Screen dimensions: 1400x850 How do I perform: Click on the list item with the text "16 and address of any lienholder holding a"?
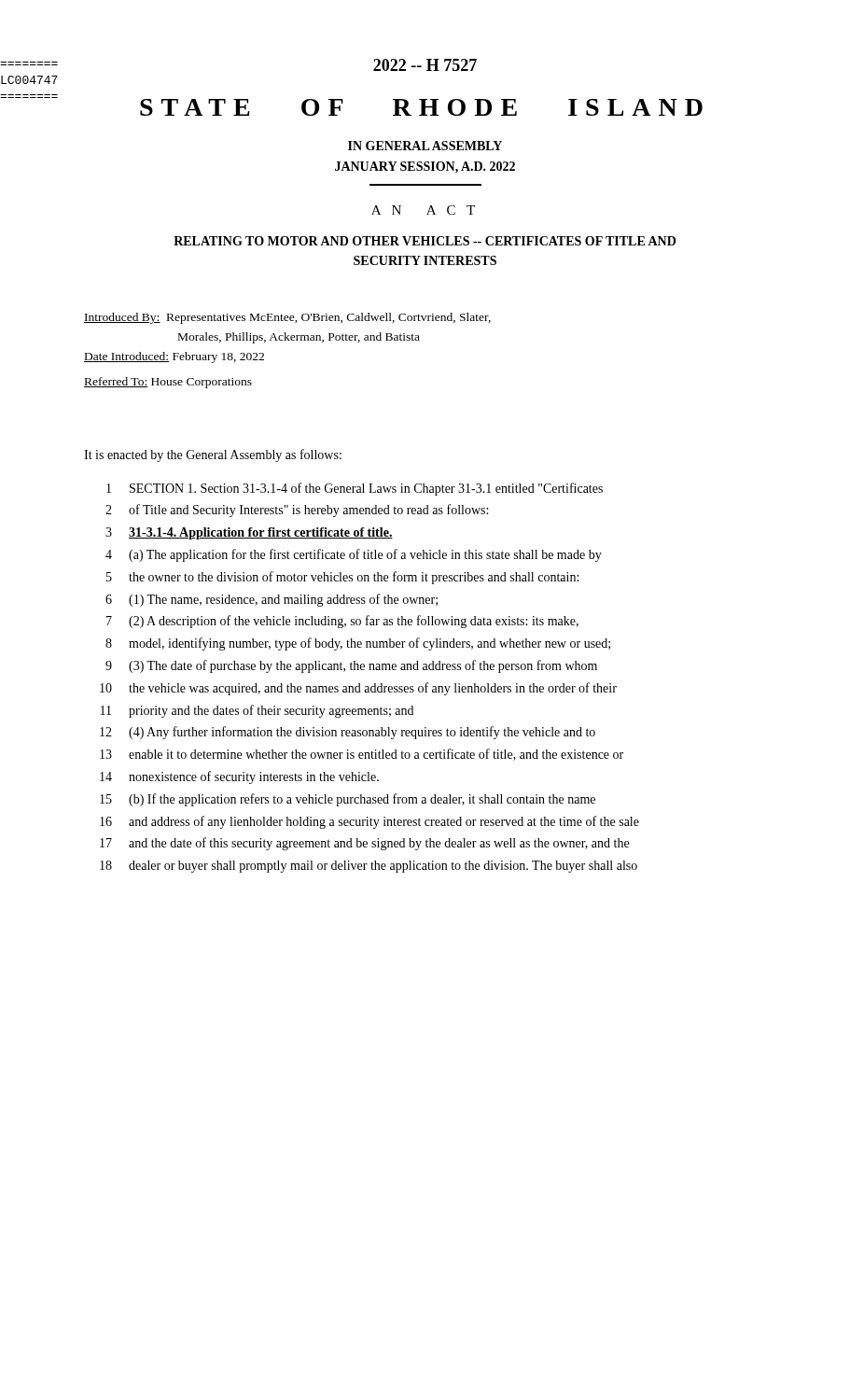click(x=425, y=822)
